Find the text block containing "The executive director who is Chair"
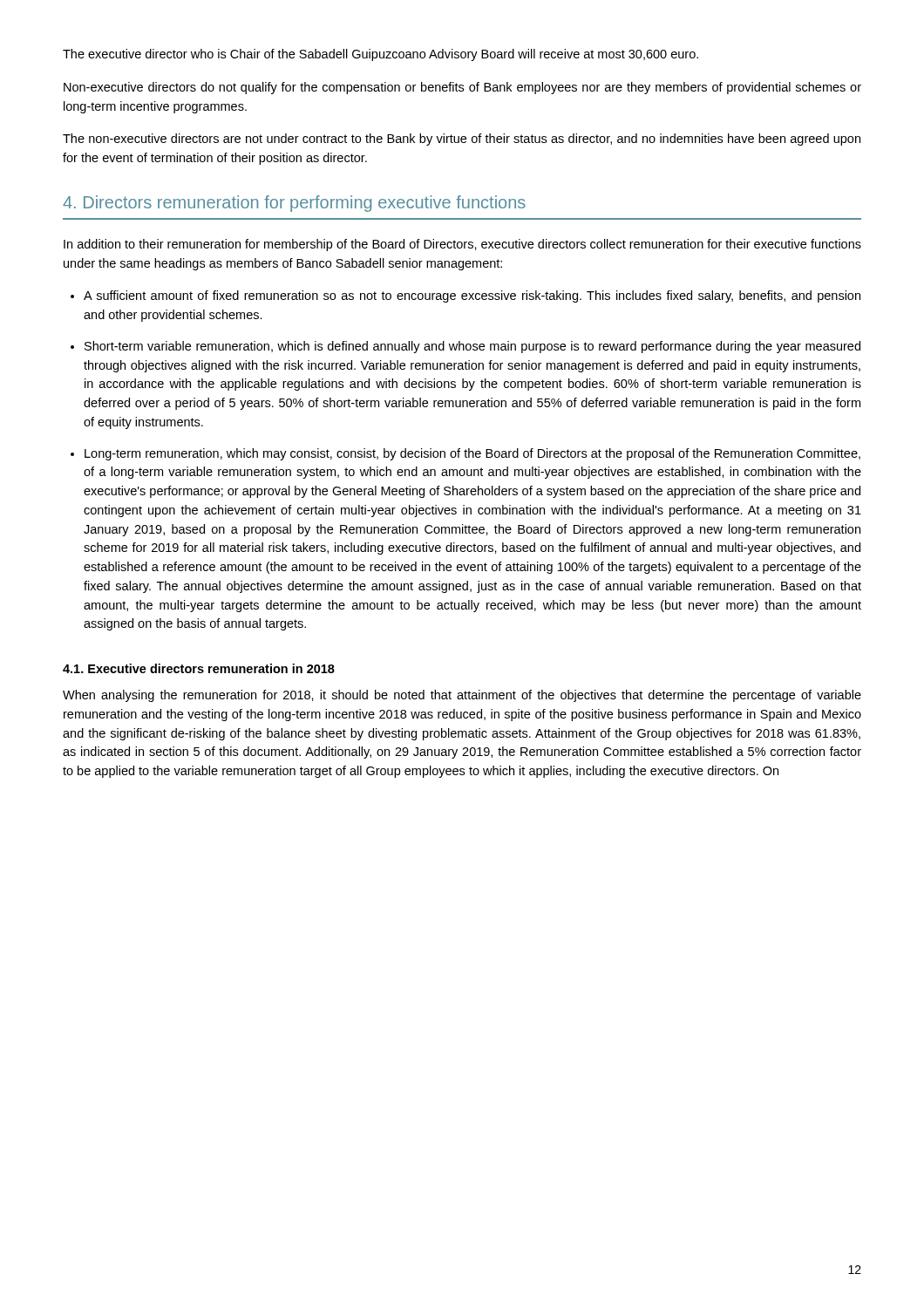The height and width of the screenshot is (1308, 924). pos(462,55)
